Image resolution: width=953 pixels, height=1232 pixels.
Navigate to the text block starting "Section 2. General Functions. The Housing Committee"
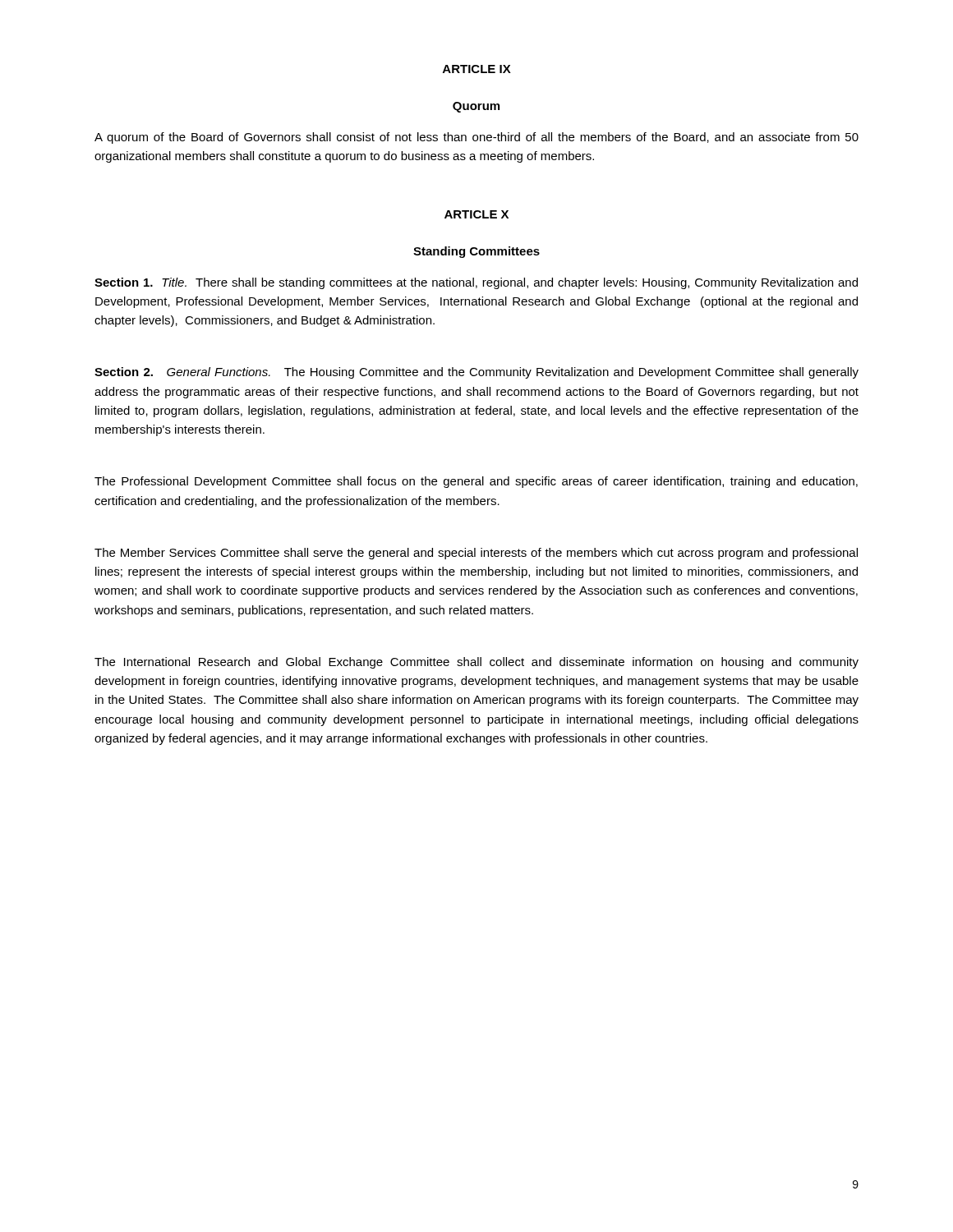(476, 401)
